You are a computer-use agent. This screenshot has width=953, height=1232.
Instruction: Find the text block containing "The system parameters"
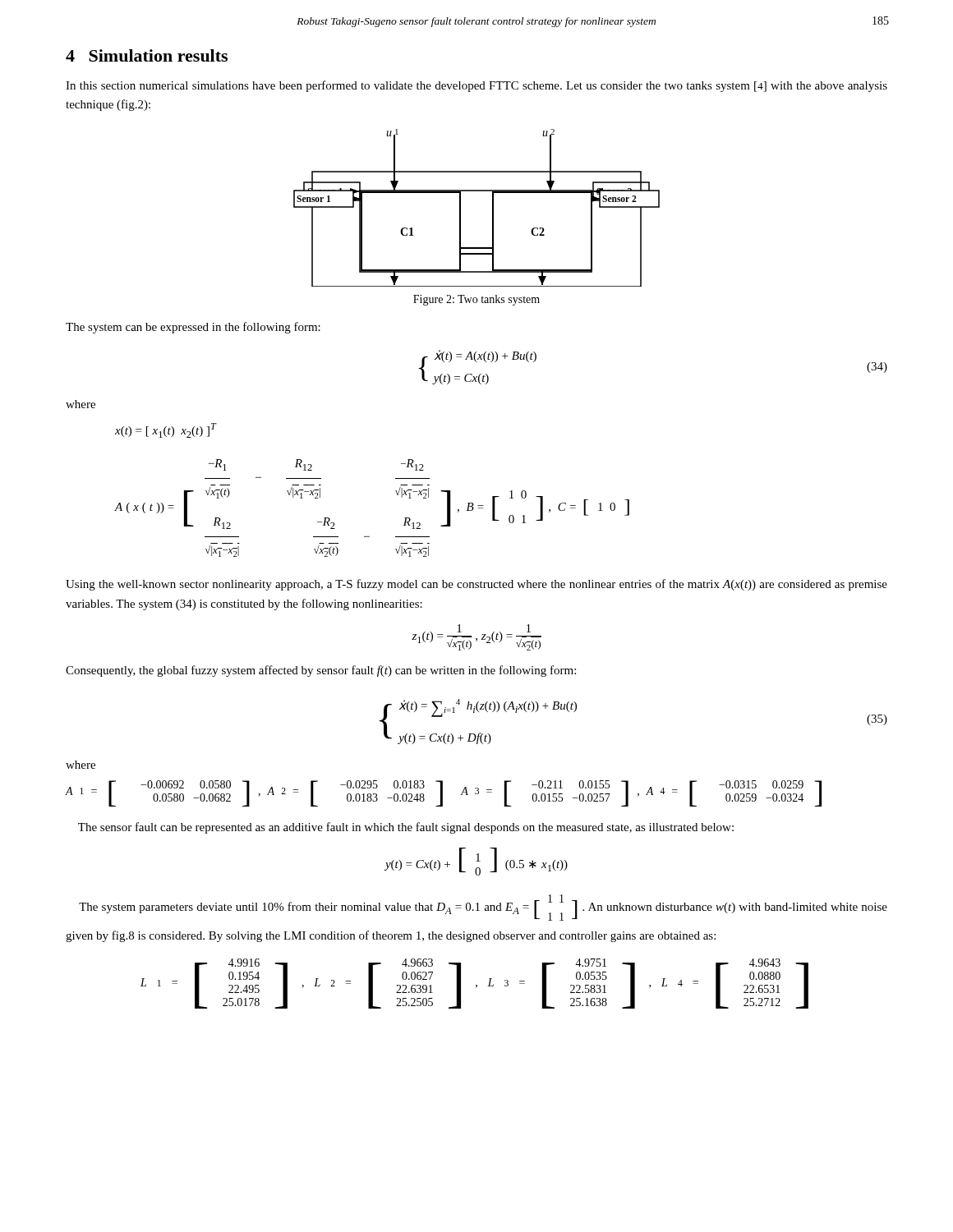coord(476,916)
